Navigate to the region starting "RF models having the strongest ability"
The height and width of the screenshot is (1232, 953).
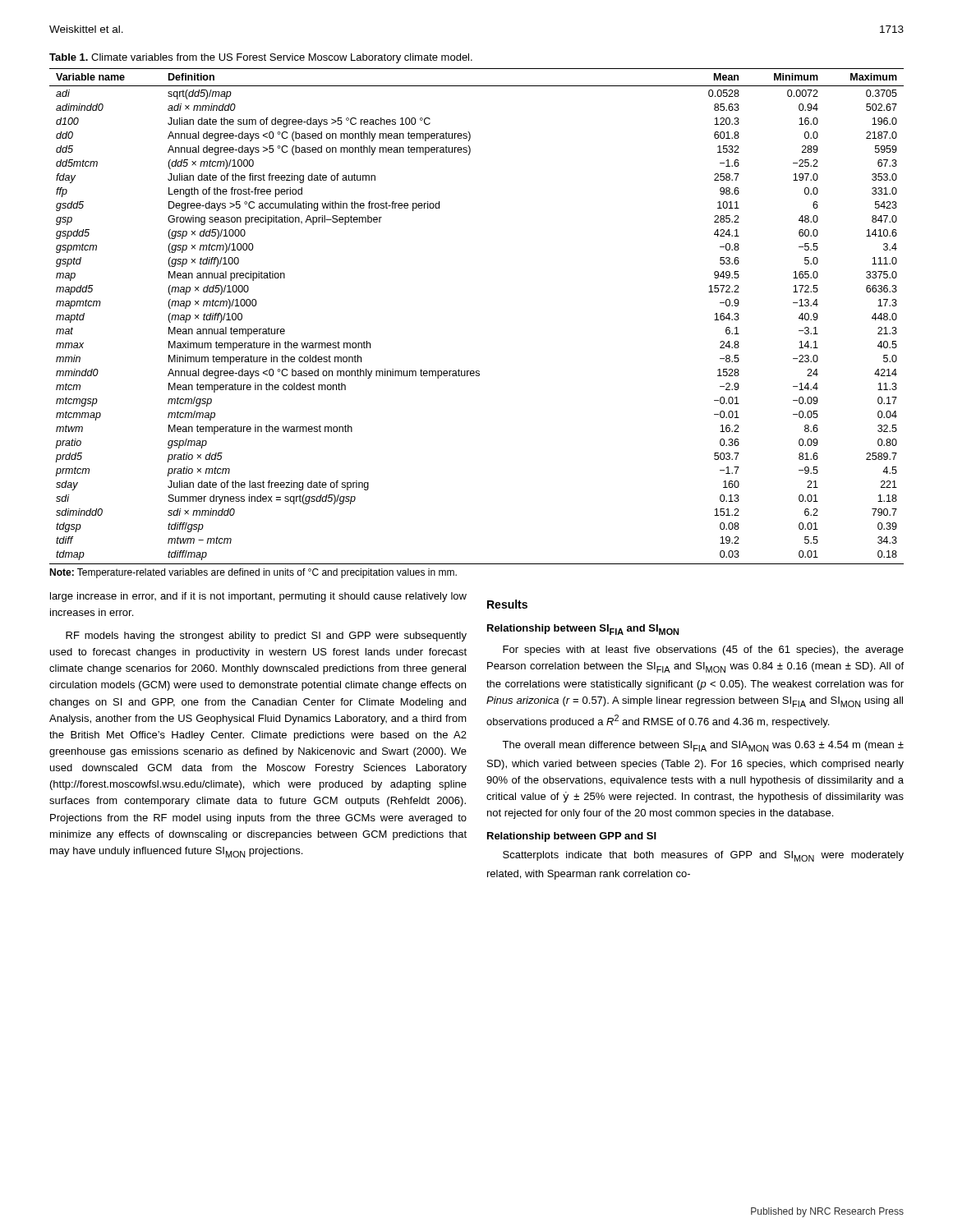[x=258, y=744]
